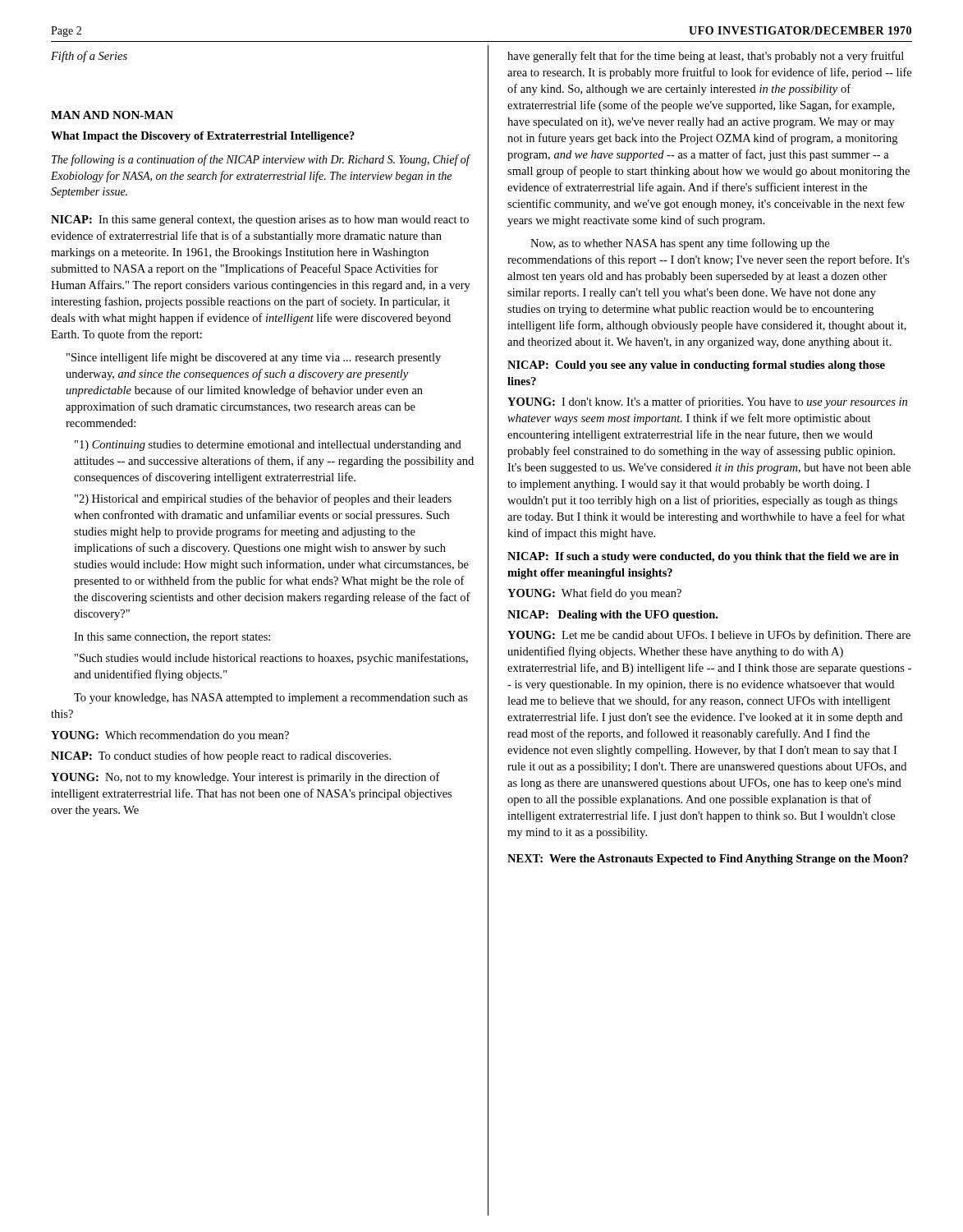Locate the text starting ""1) Continuing studies to determine"

tap(274, 461)
